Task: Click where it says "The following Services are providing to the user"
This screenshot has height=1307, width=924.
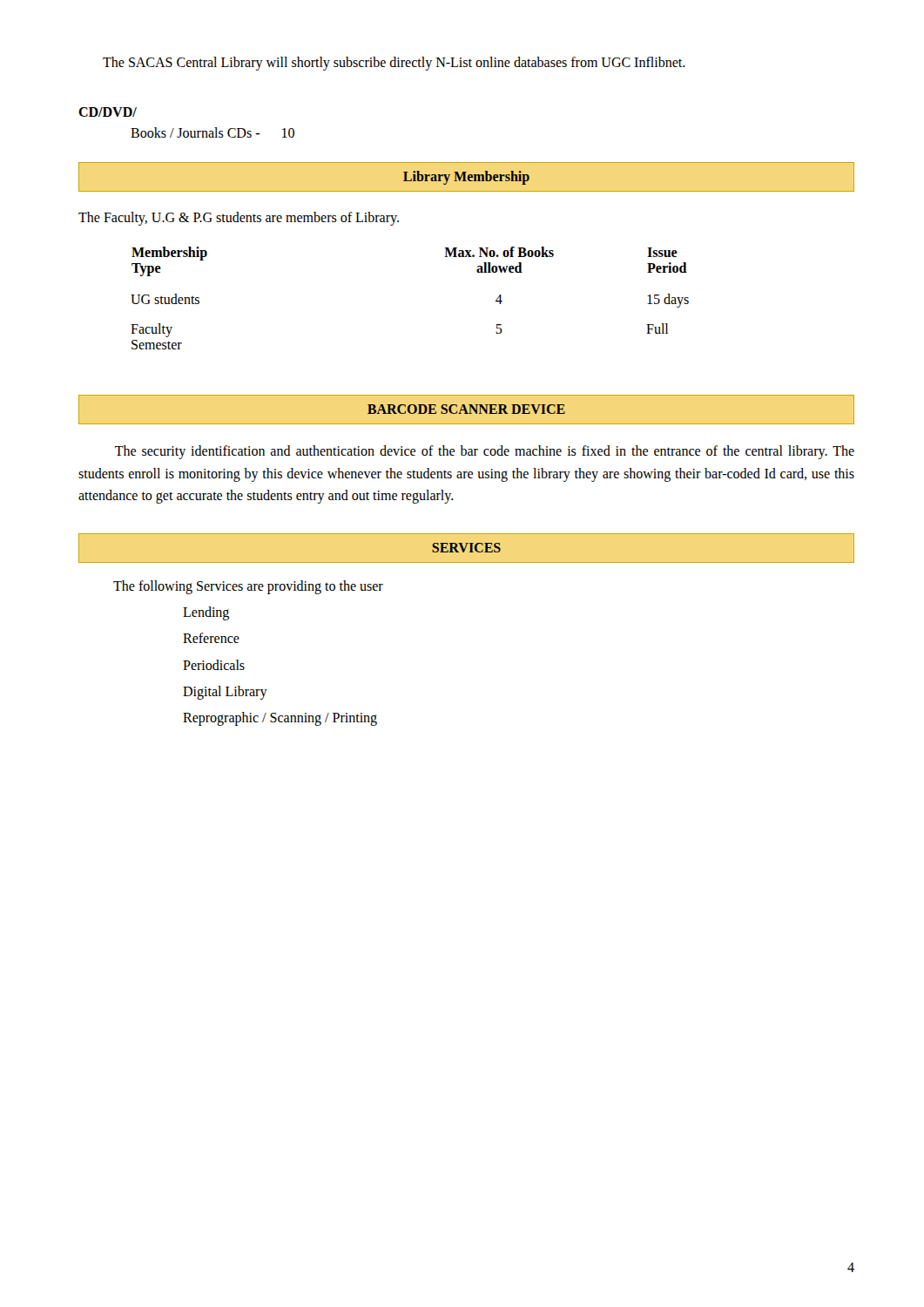Action: coord(248,586)
